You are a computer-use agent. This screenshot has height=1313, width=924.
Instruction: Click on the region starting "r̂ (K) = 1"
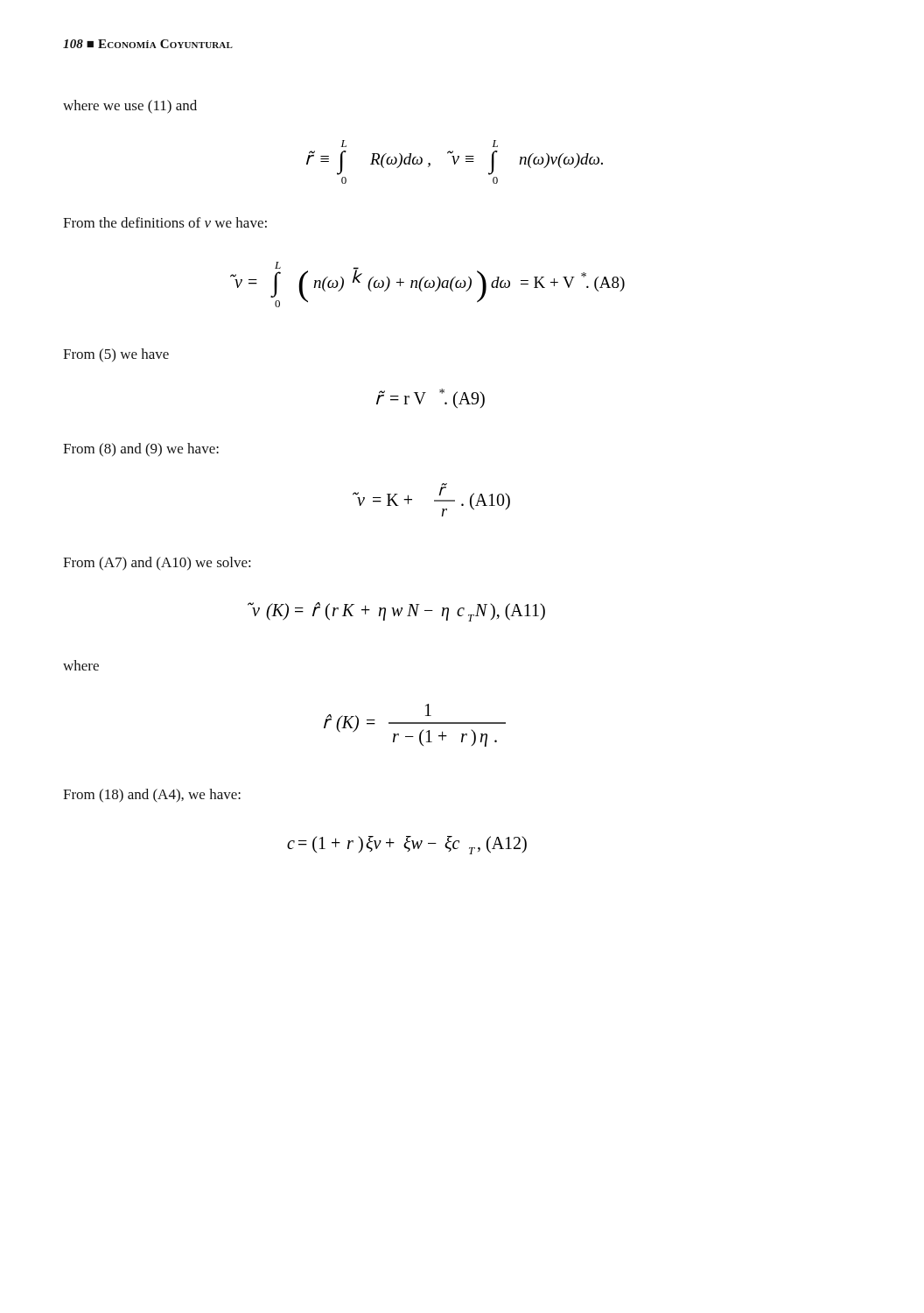point(462,725)
